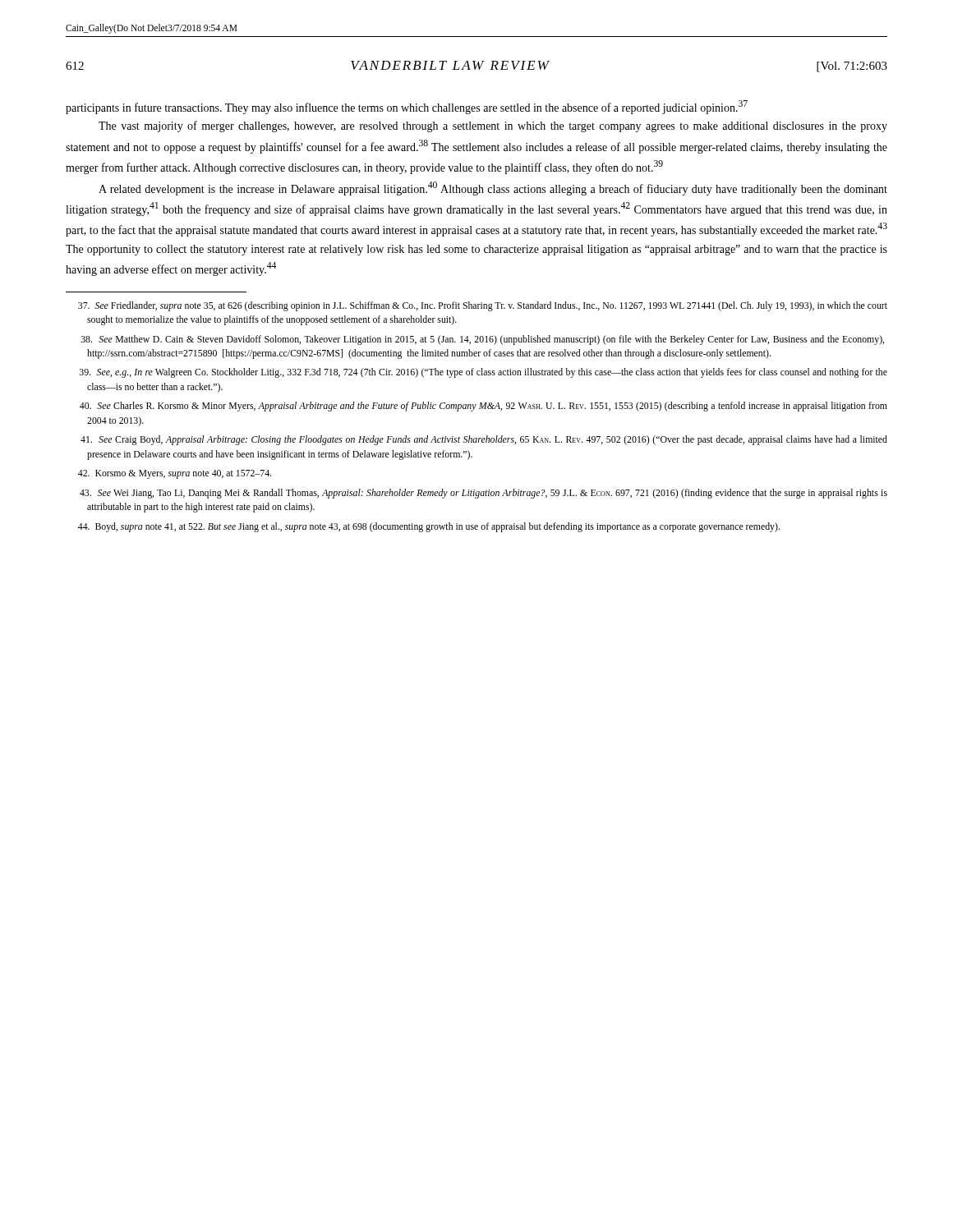Locate the passage starting "Boyd, supra note 41, at 522. But"

[423, 526]
